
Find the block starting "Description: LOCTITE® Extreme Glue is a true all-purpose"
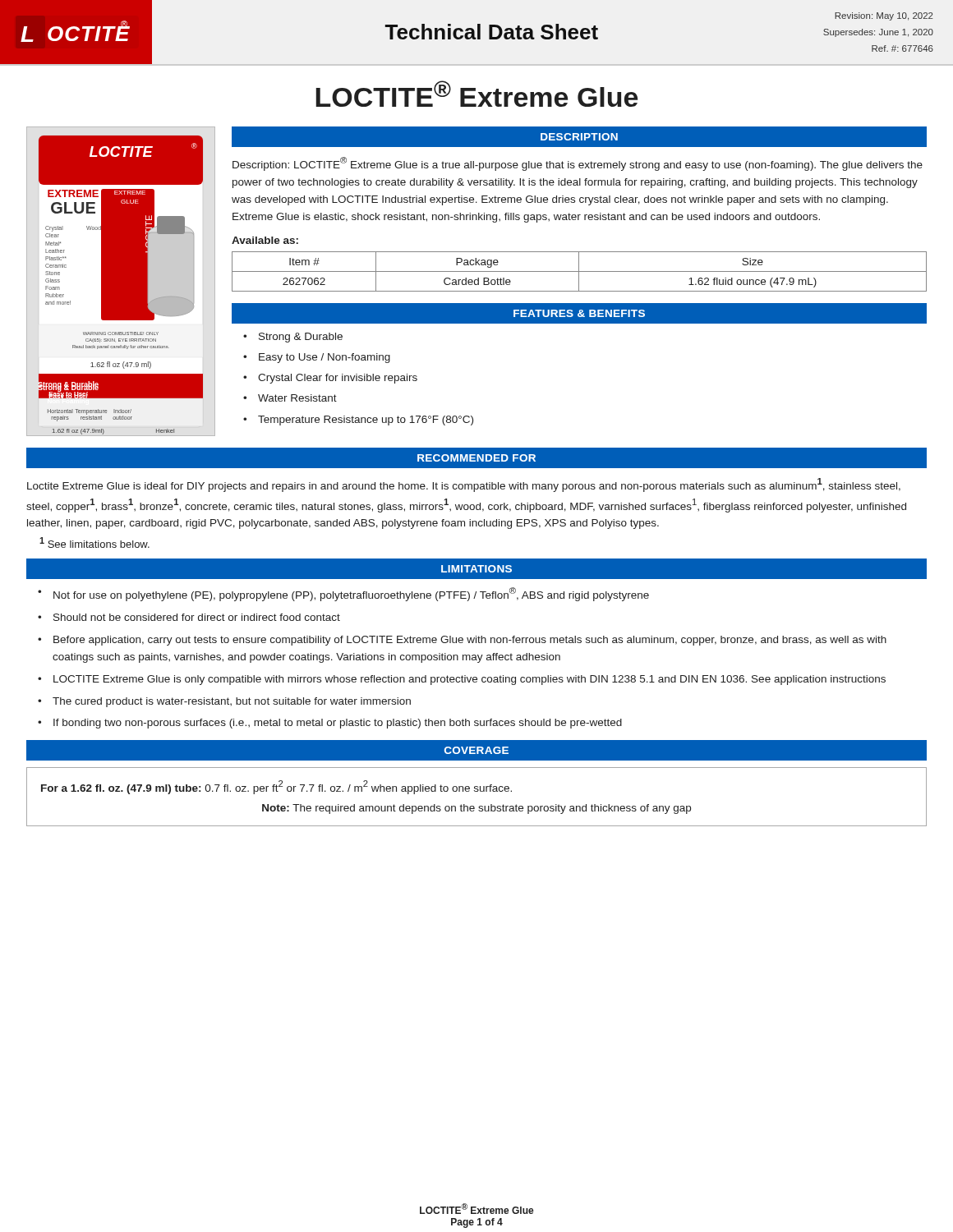pos(577,189)
